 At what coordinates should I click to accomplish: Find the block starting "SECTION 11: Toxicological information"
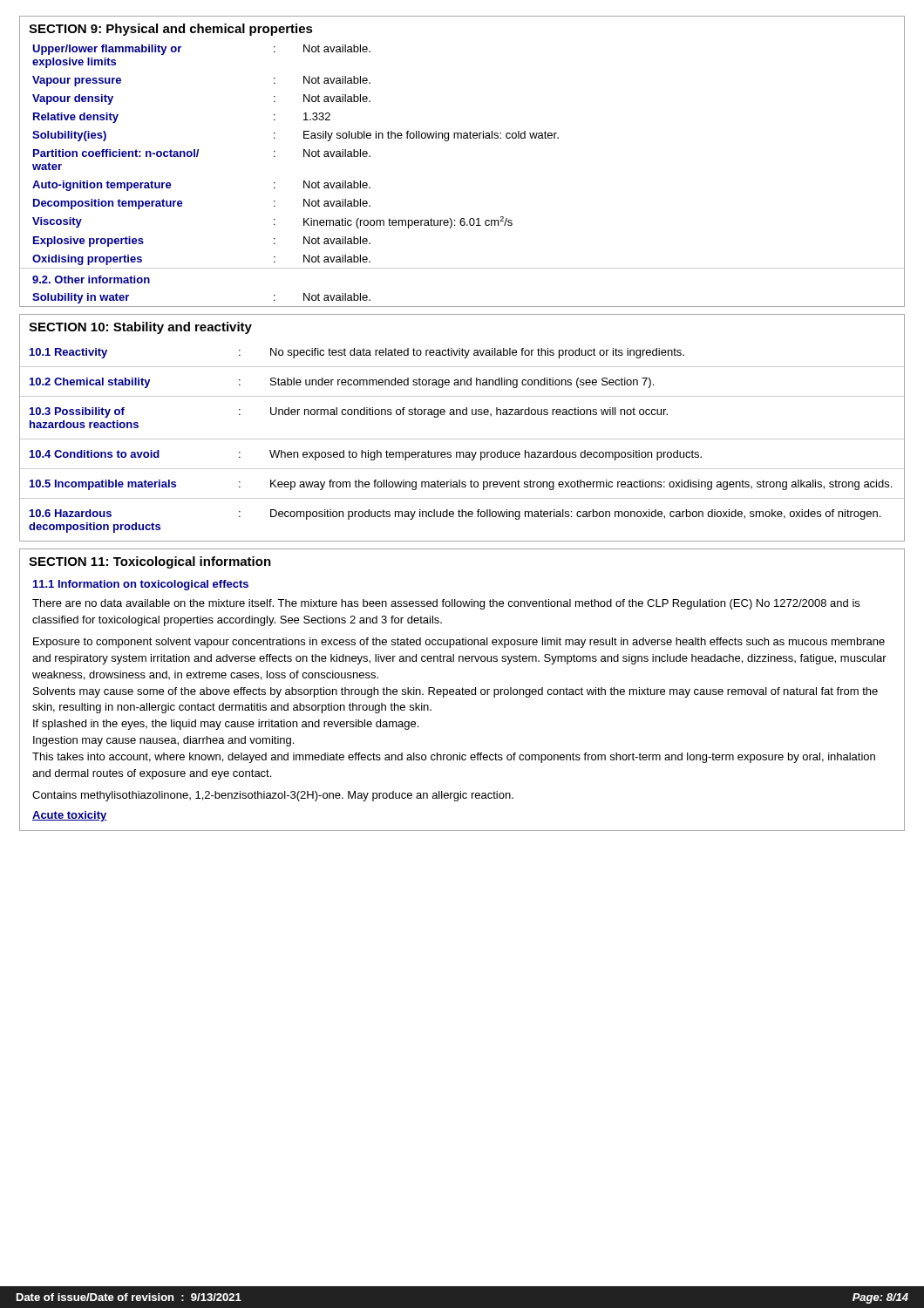click(x=150, y=561)
